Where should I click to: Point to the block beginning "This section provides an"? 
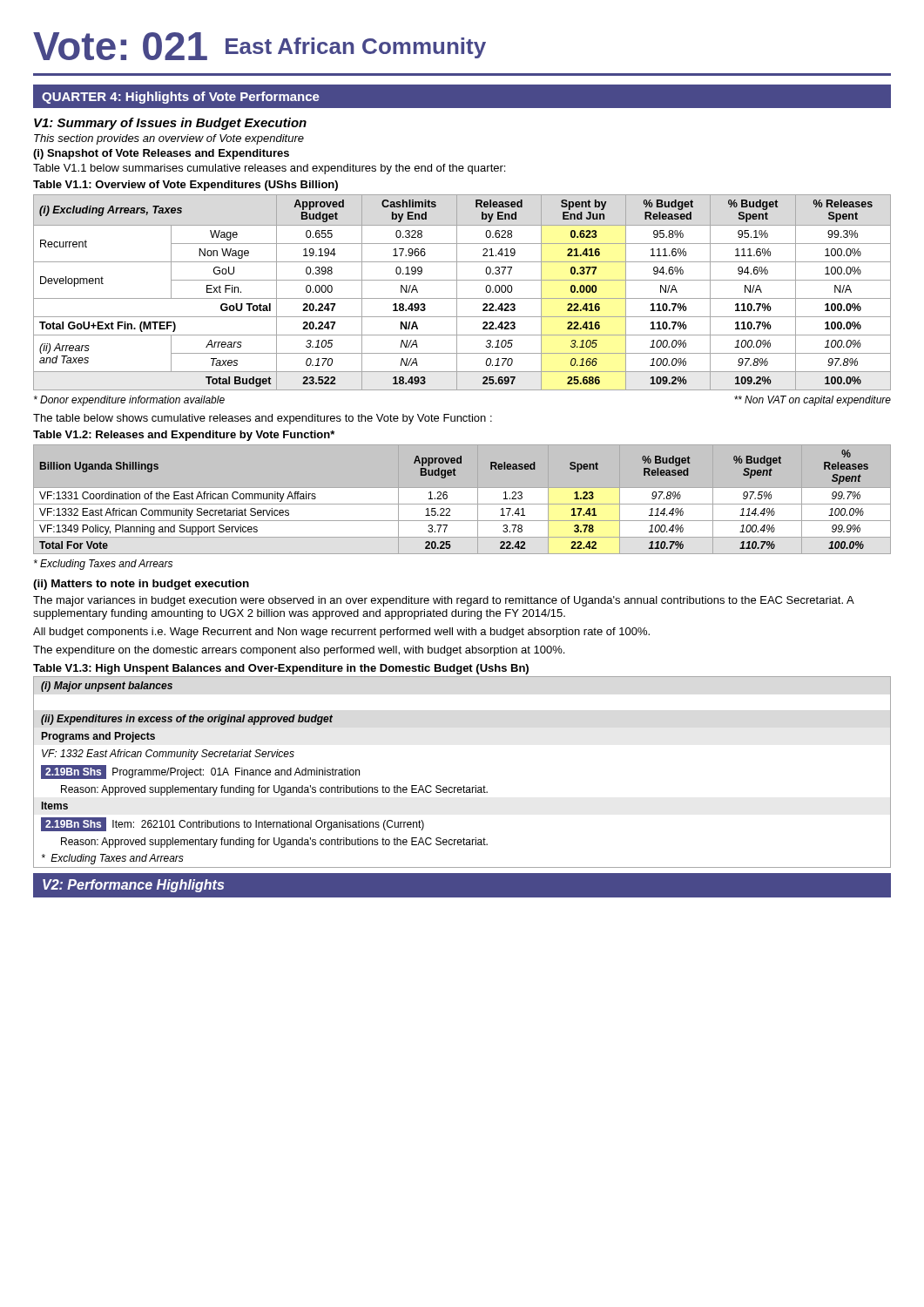coord(168,138)
